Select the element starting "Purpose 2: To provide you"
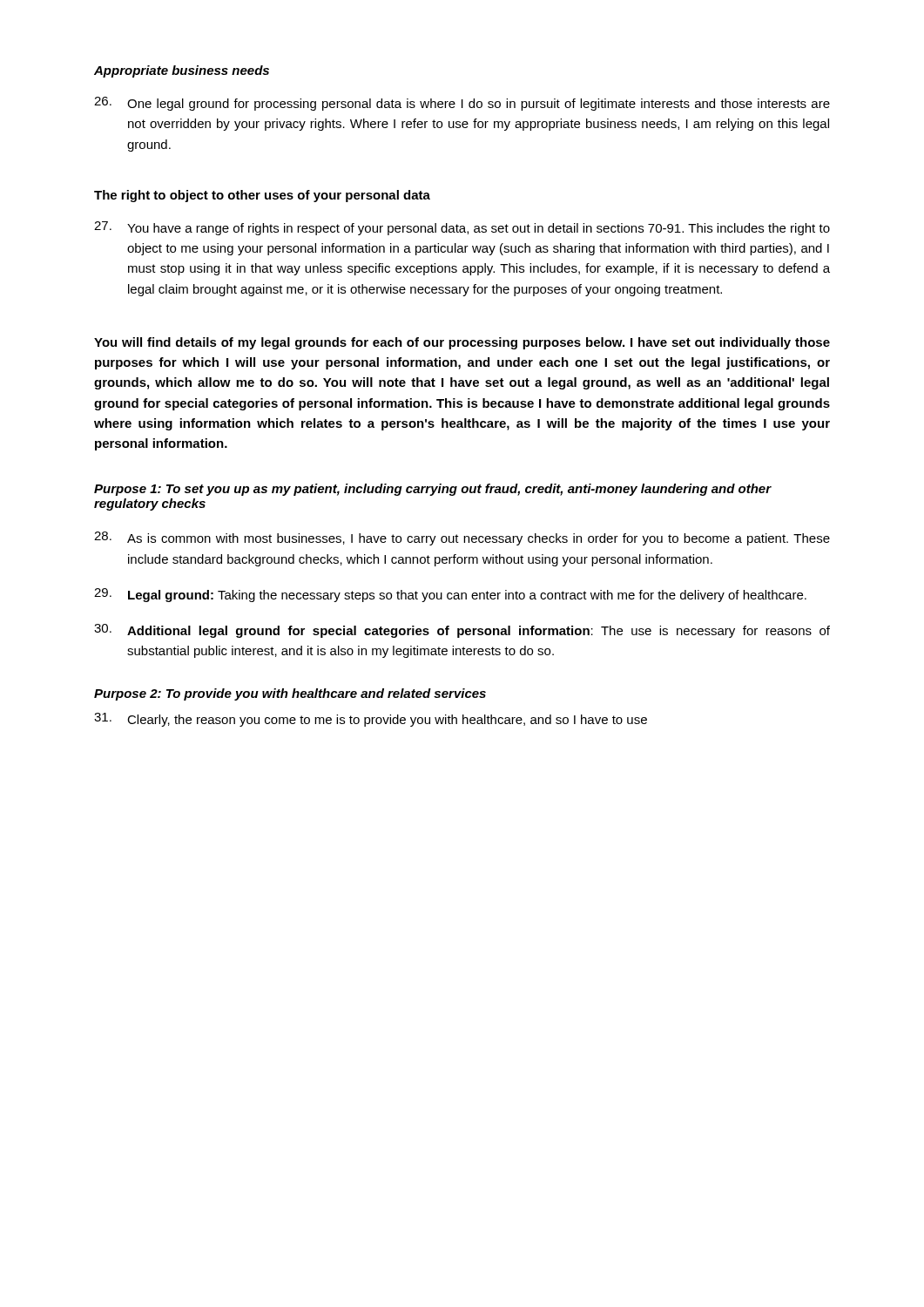 [290, 693]
